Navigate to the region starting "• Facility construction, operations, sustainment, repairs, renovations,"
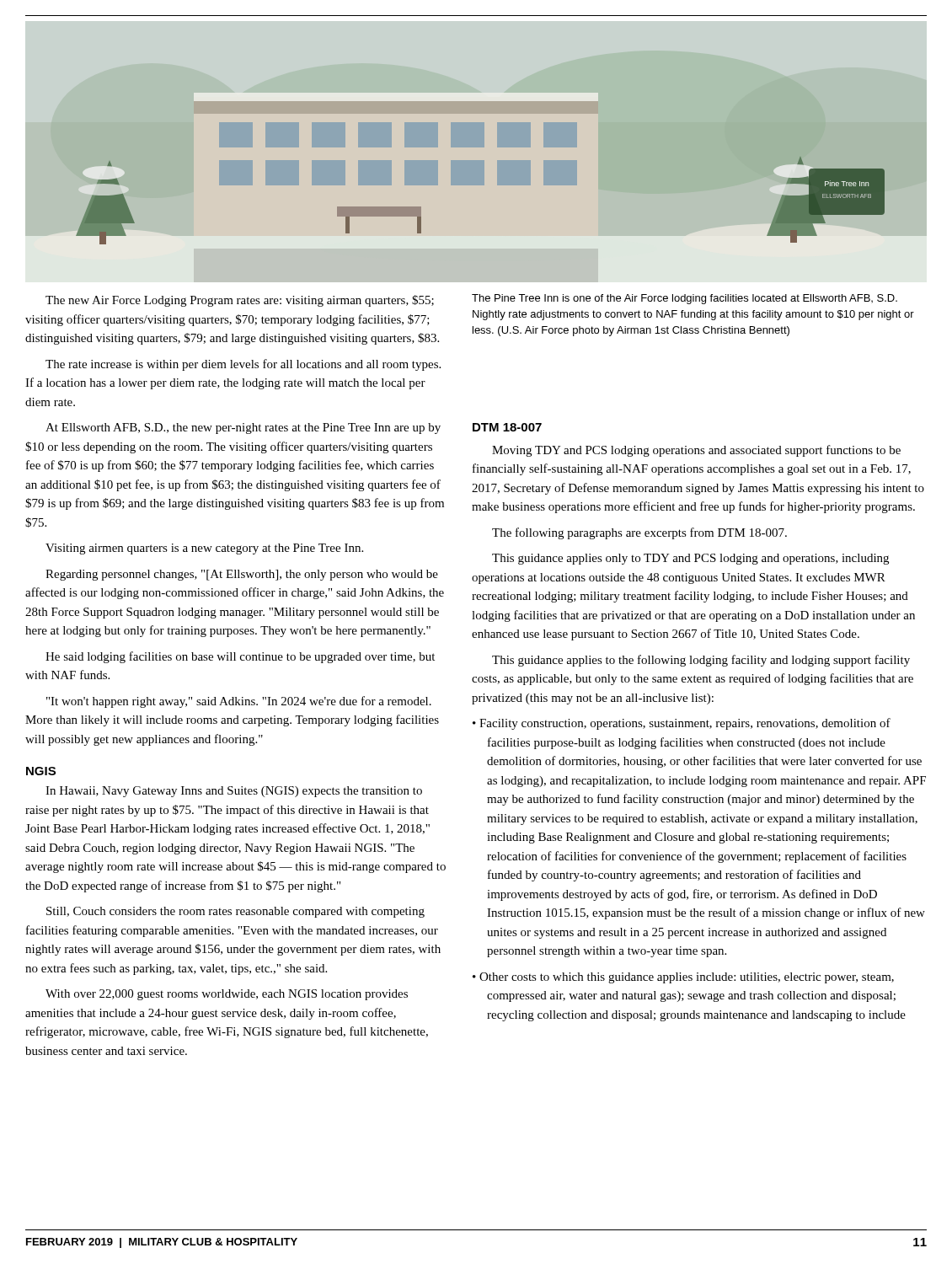952x1264 pixels. pyautogui.click(x=699, y=837)
